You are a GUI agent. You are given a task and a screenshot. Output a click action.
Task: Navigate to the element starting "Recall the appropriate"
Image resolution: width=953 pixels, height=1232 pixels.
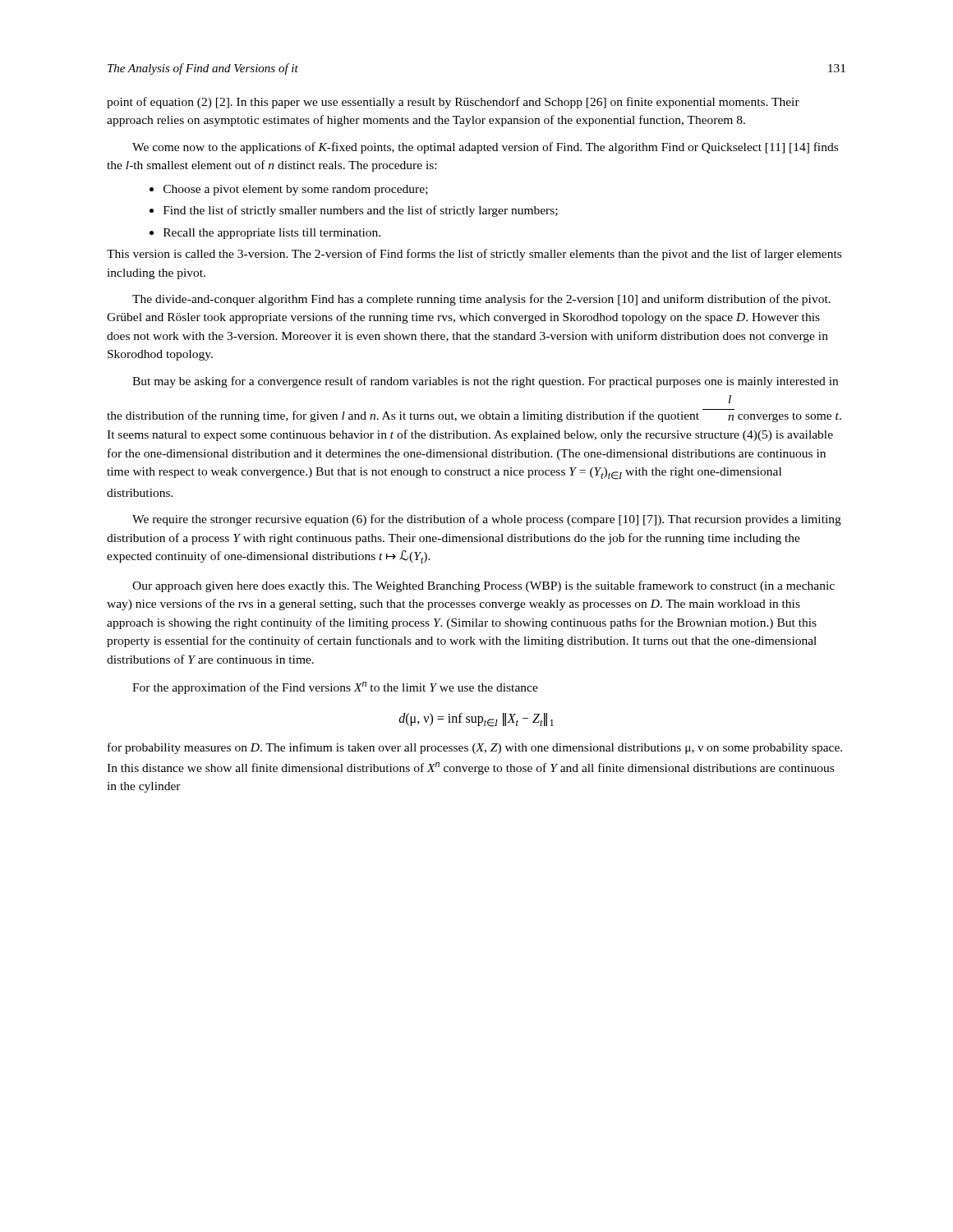(272, 232)
